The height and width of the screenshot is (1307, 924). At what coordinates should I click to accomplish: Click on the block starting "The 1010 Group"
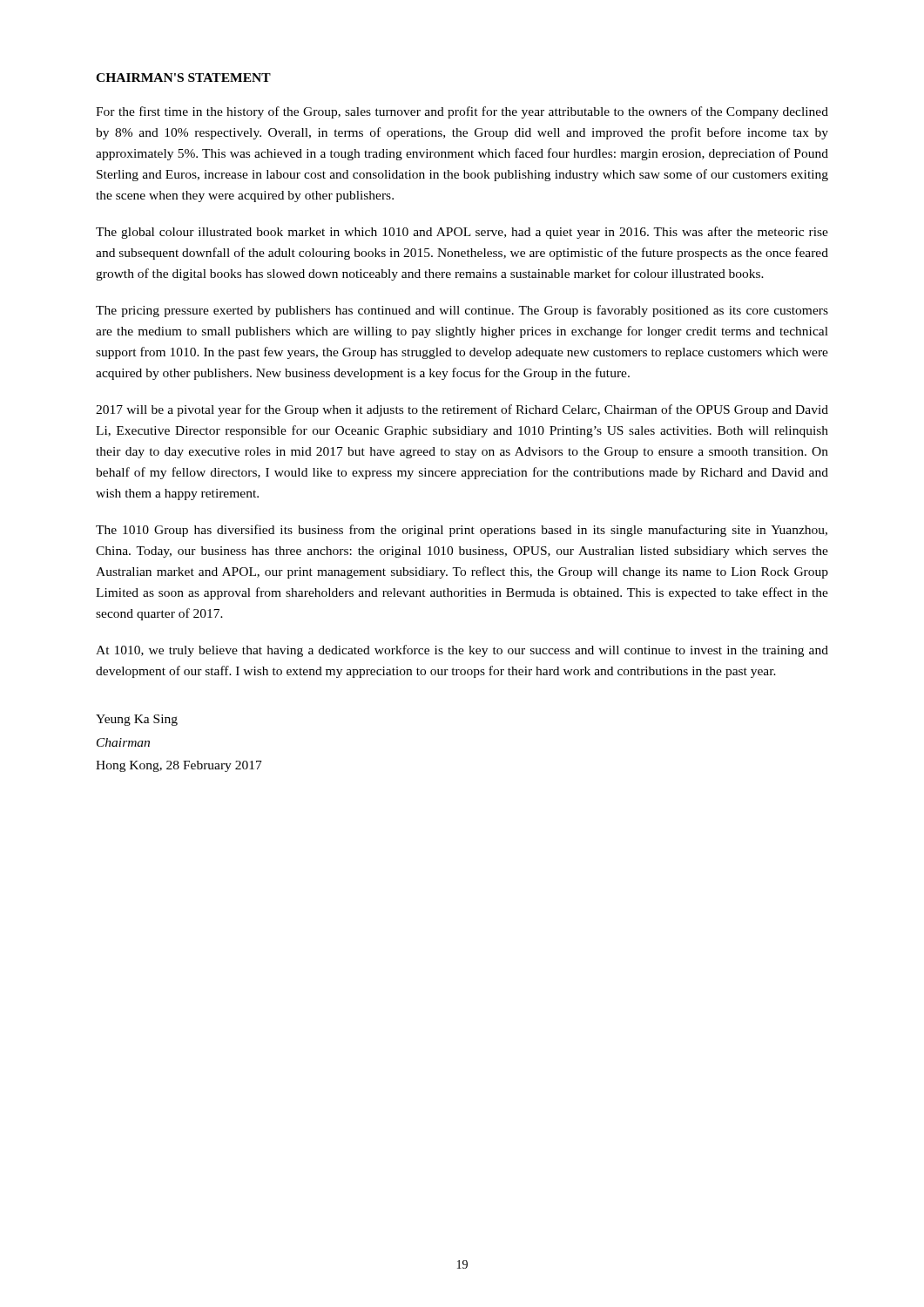tap(462, 571)
